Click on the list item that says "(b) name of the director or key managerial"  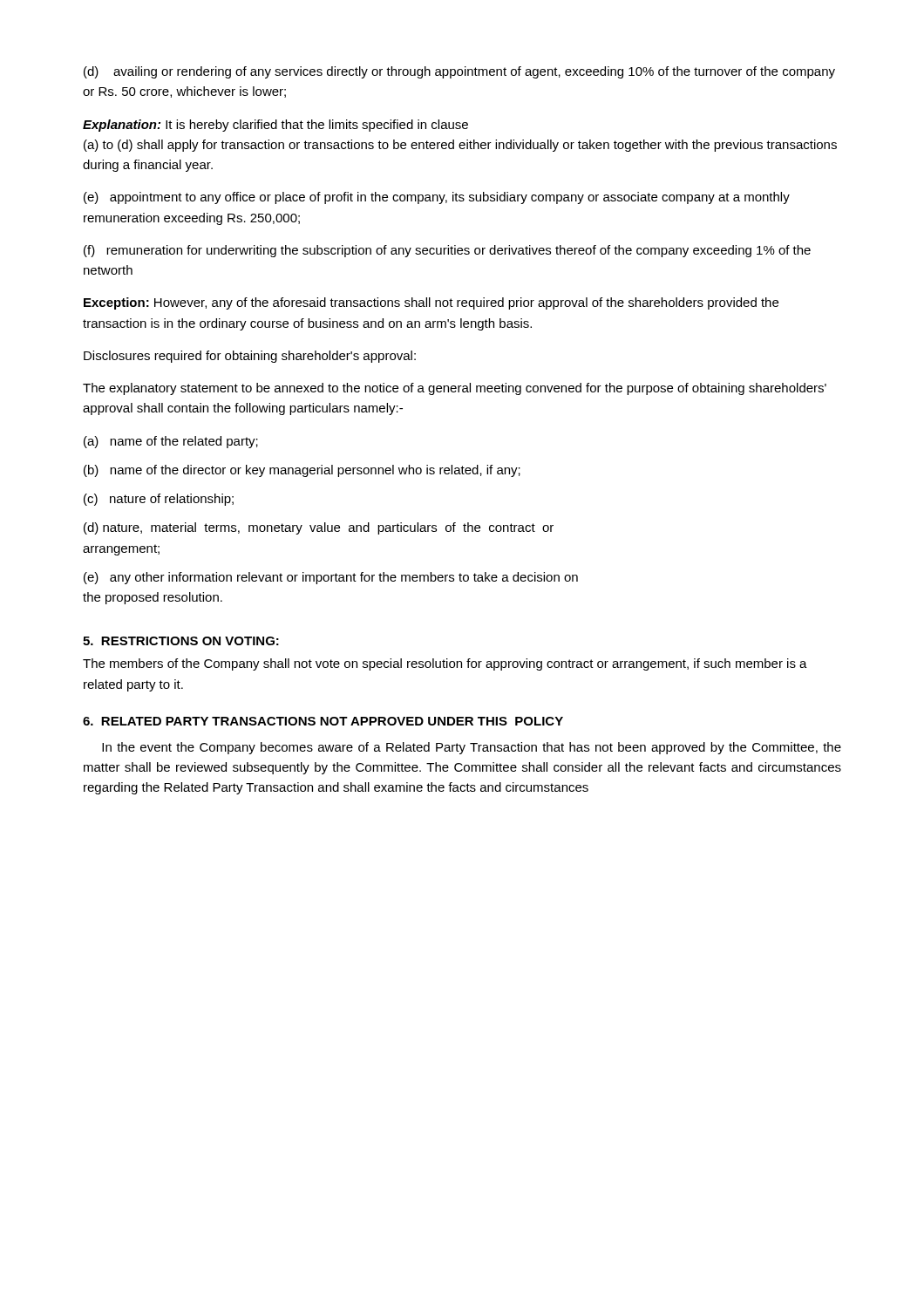(302, 469)
